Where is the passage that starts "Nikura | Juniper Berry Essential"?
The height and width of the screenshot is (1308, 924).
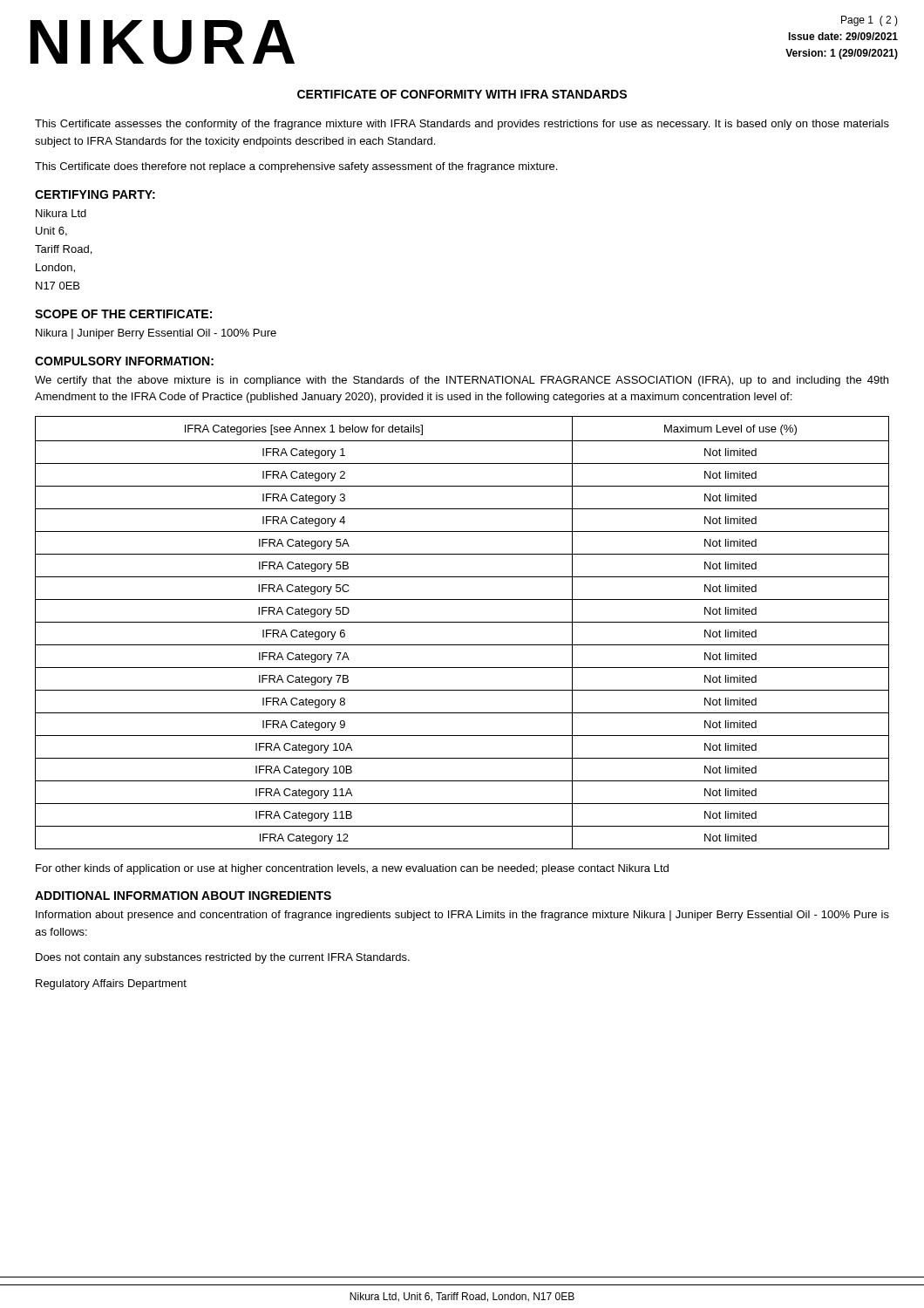pyautogui.click(x=156, y=333)
